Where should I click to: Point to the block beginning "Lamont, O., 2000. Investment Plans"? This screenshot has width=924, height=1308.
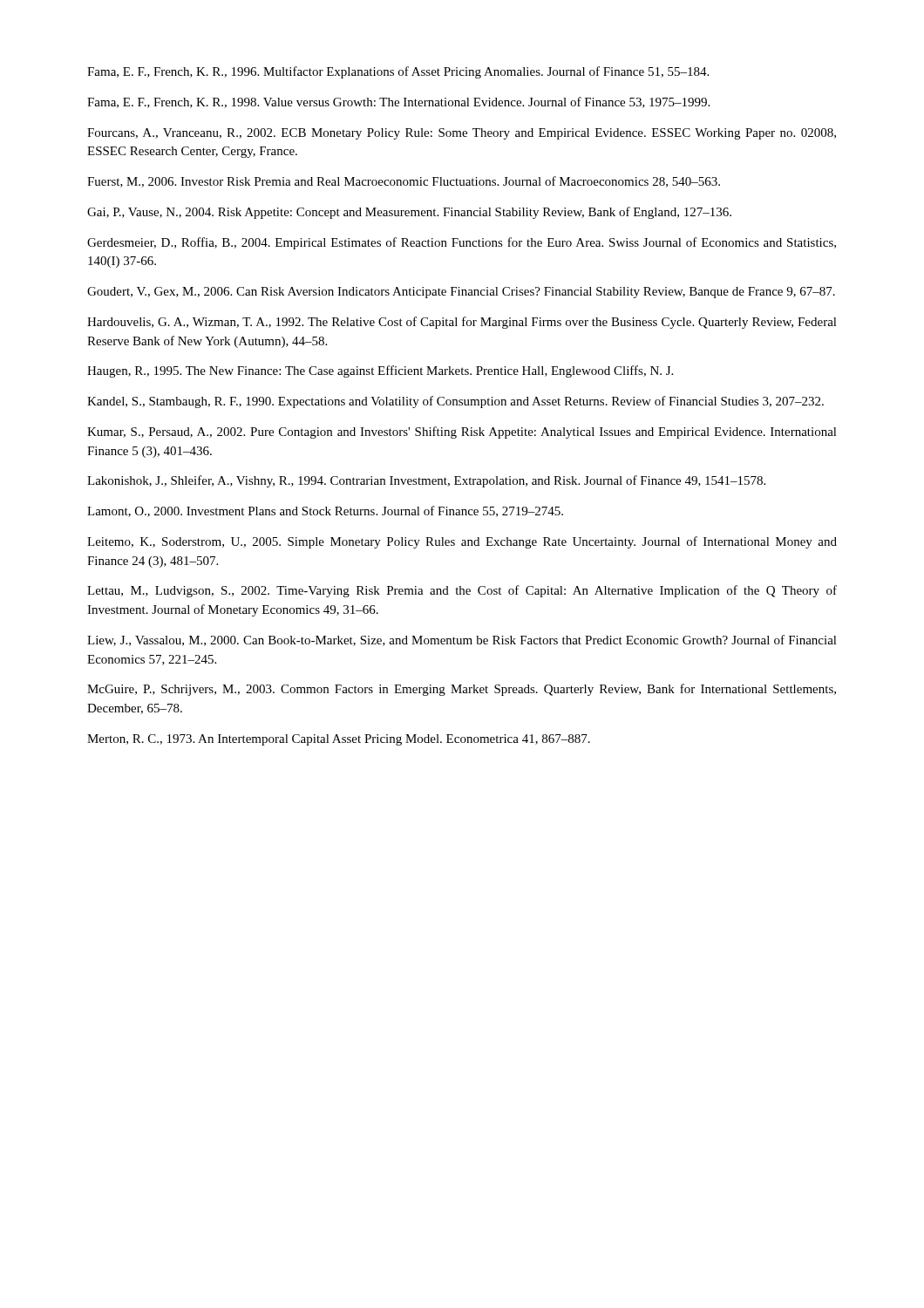(326, 511)
